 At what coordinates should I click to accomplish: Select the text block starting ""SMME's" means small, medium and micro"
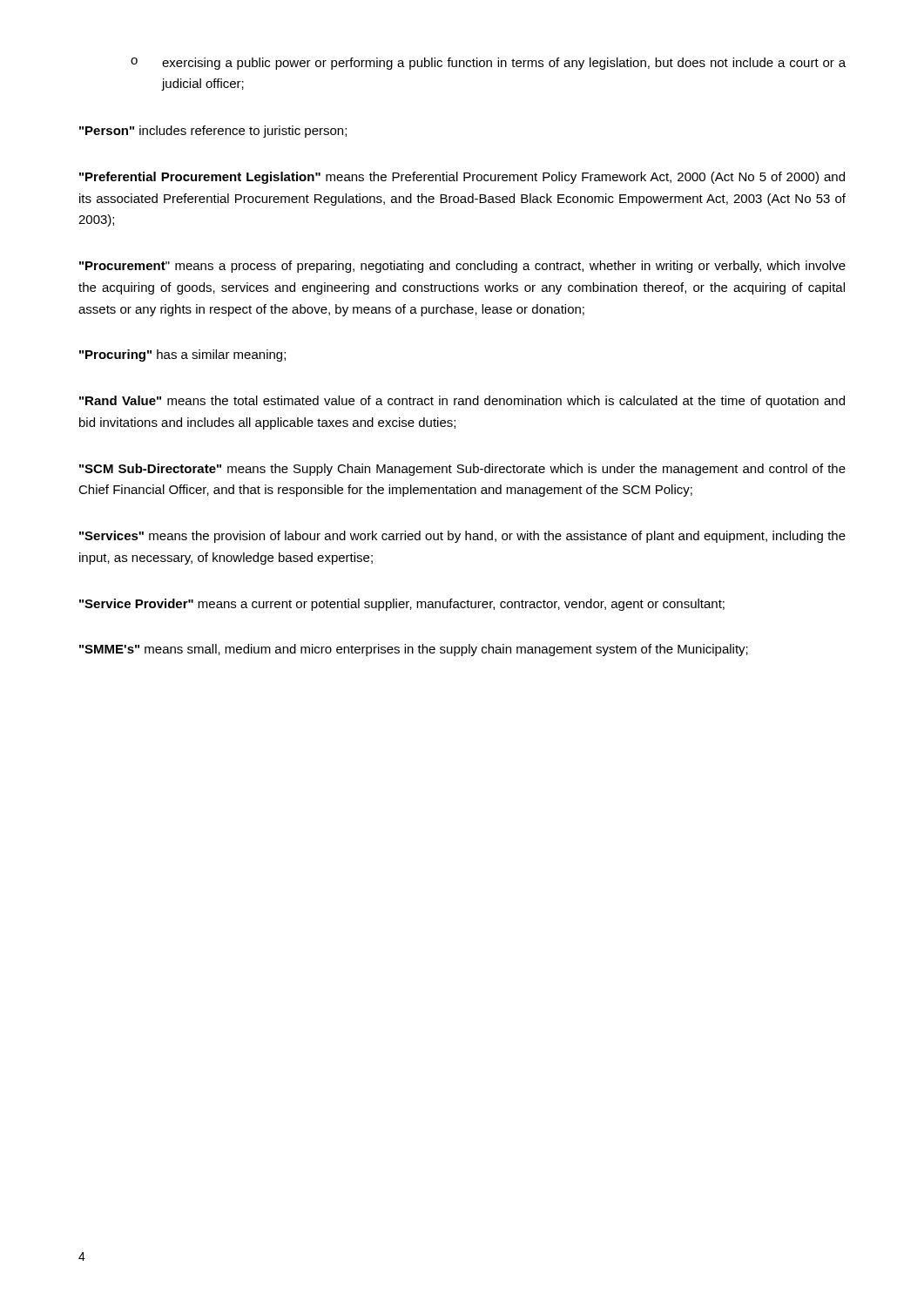[x=462, y=650]
